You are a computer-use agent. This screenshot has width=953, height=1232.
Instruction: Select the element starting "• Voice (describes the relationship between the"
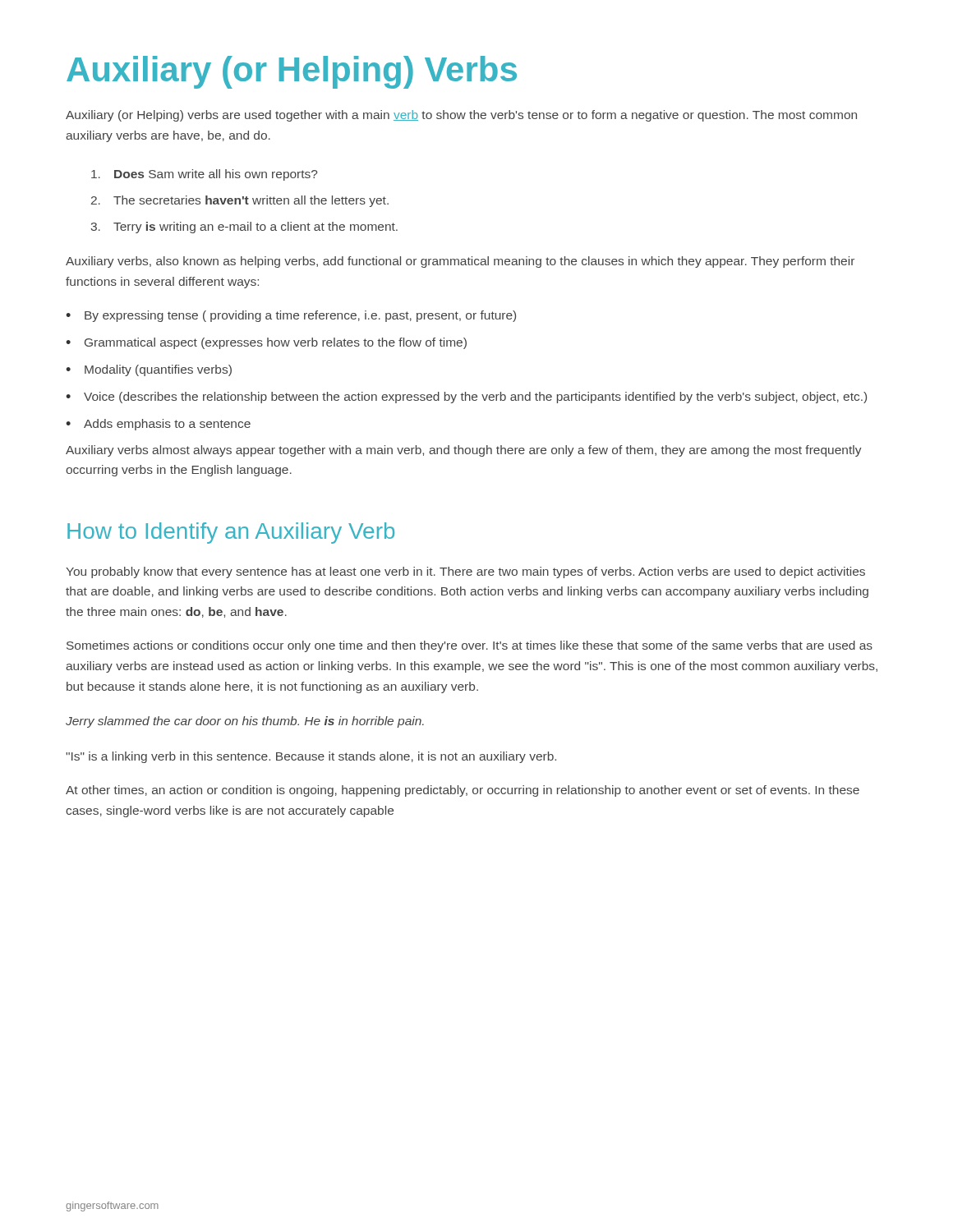[x=476, y=397]
